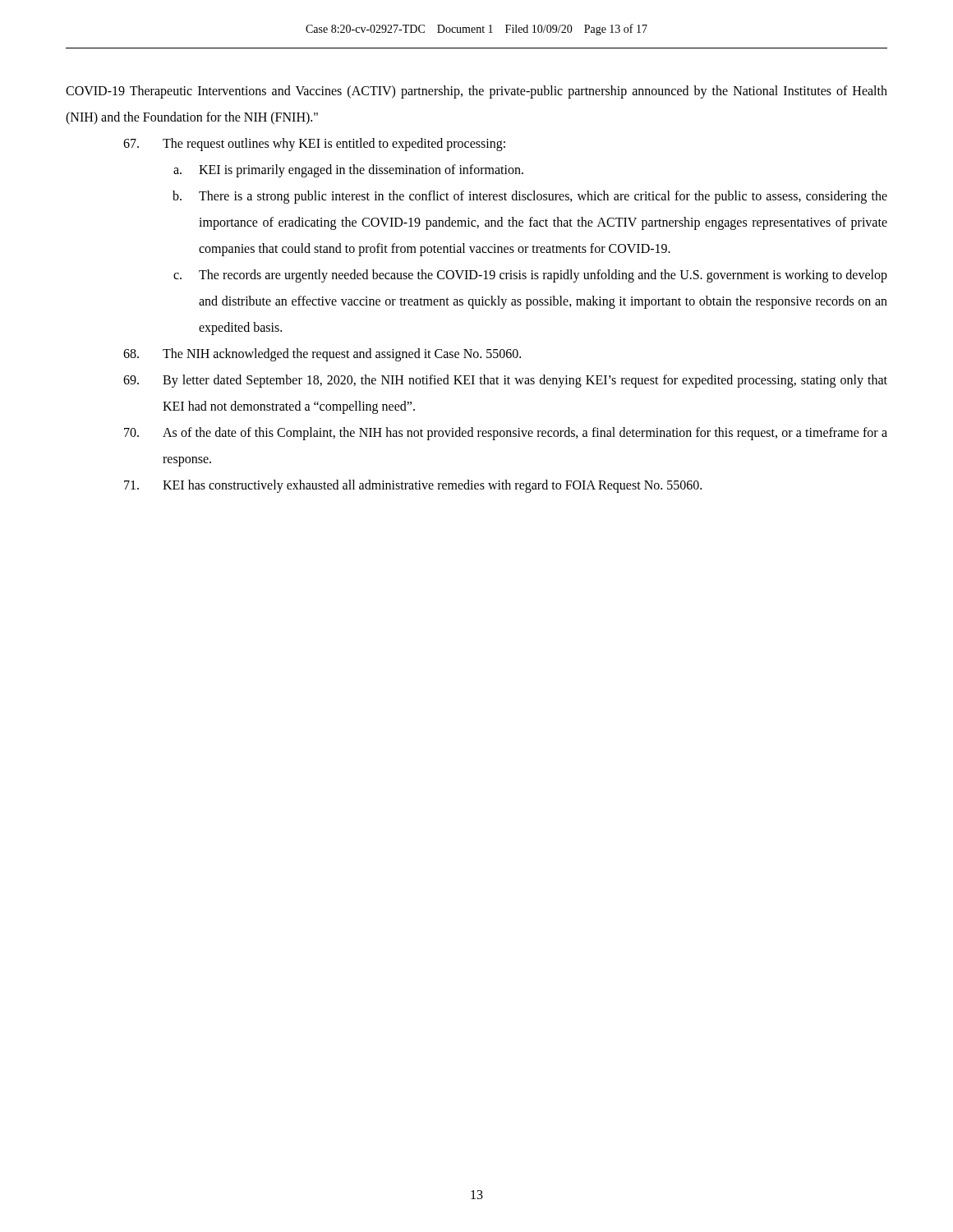Locate the list item containing "69. By letter dated"
953x1232 pixels.
476,393
